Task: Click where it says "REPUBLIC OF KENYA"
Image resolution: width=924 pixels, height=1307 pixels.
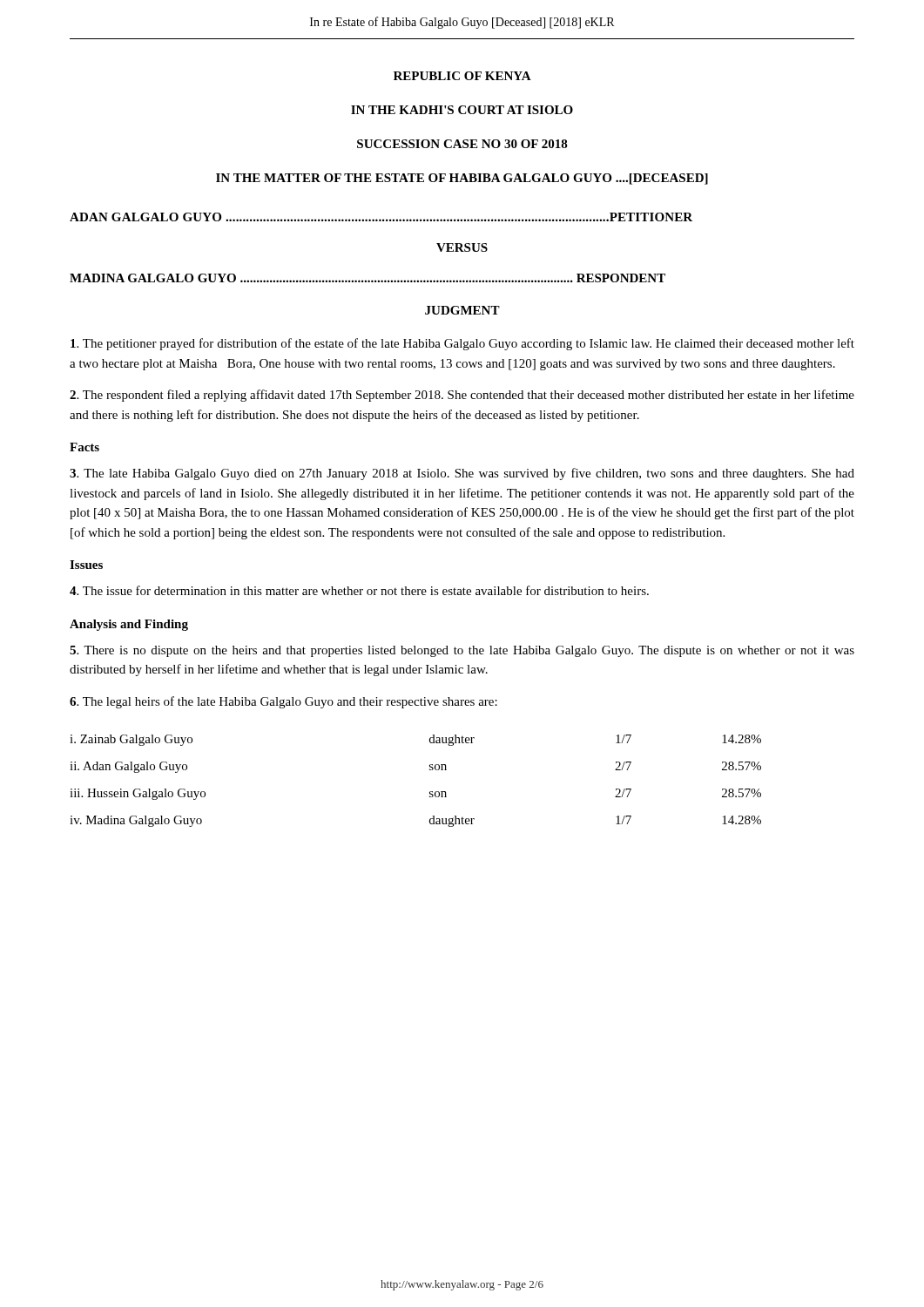Action: tap(462, 76)
